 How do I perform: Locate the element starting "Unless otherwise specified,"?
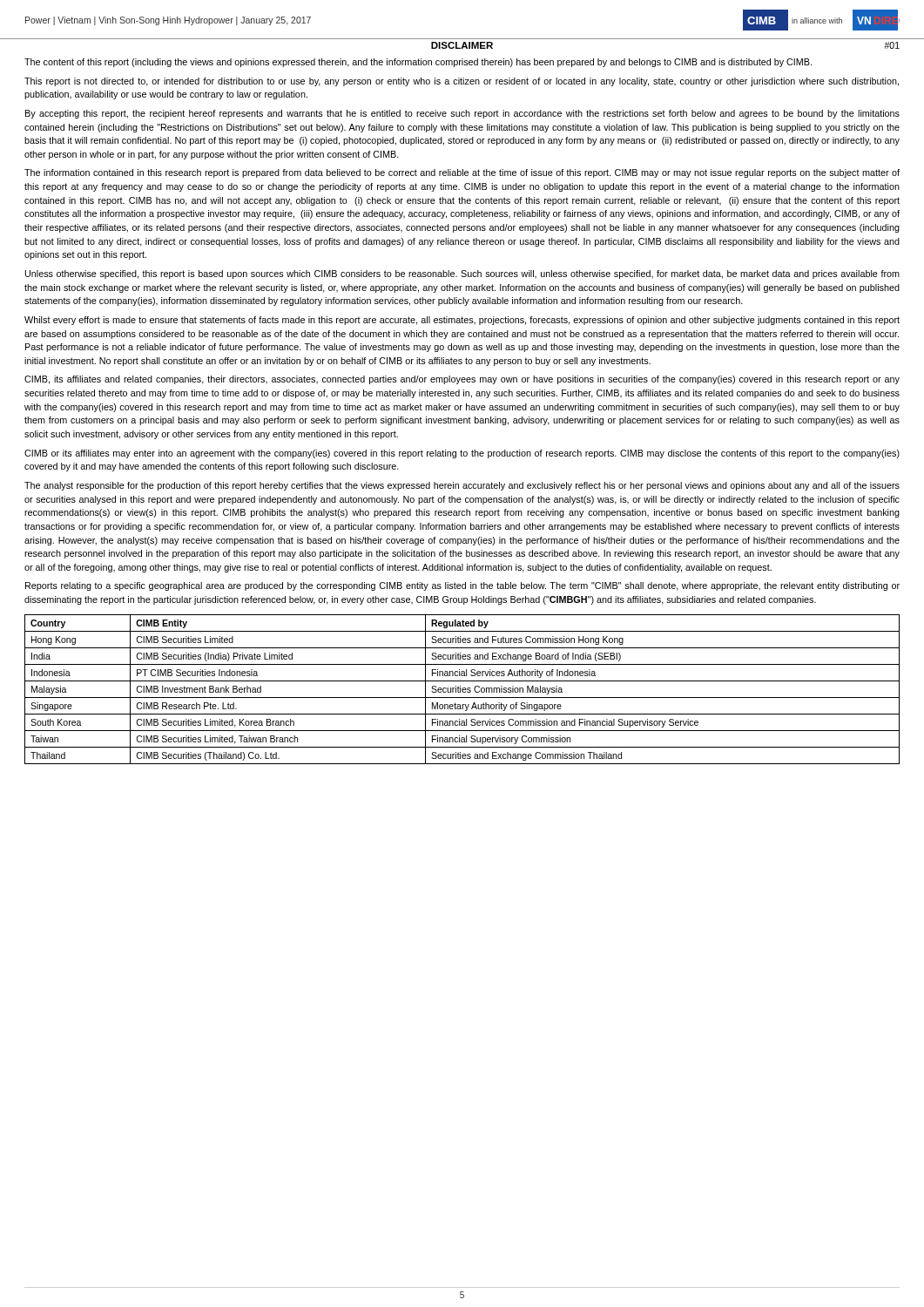tap(462, 287)
